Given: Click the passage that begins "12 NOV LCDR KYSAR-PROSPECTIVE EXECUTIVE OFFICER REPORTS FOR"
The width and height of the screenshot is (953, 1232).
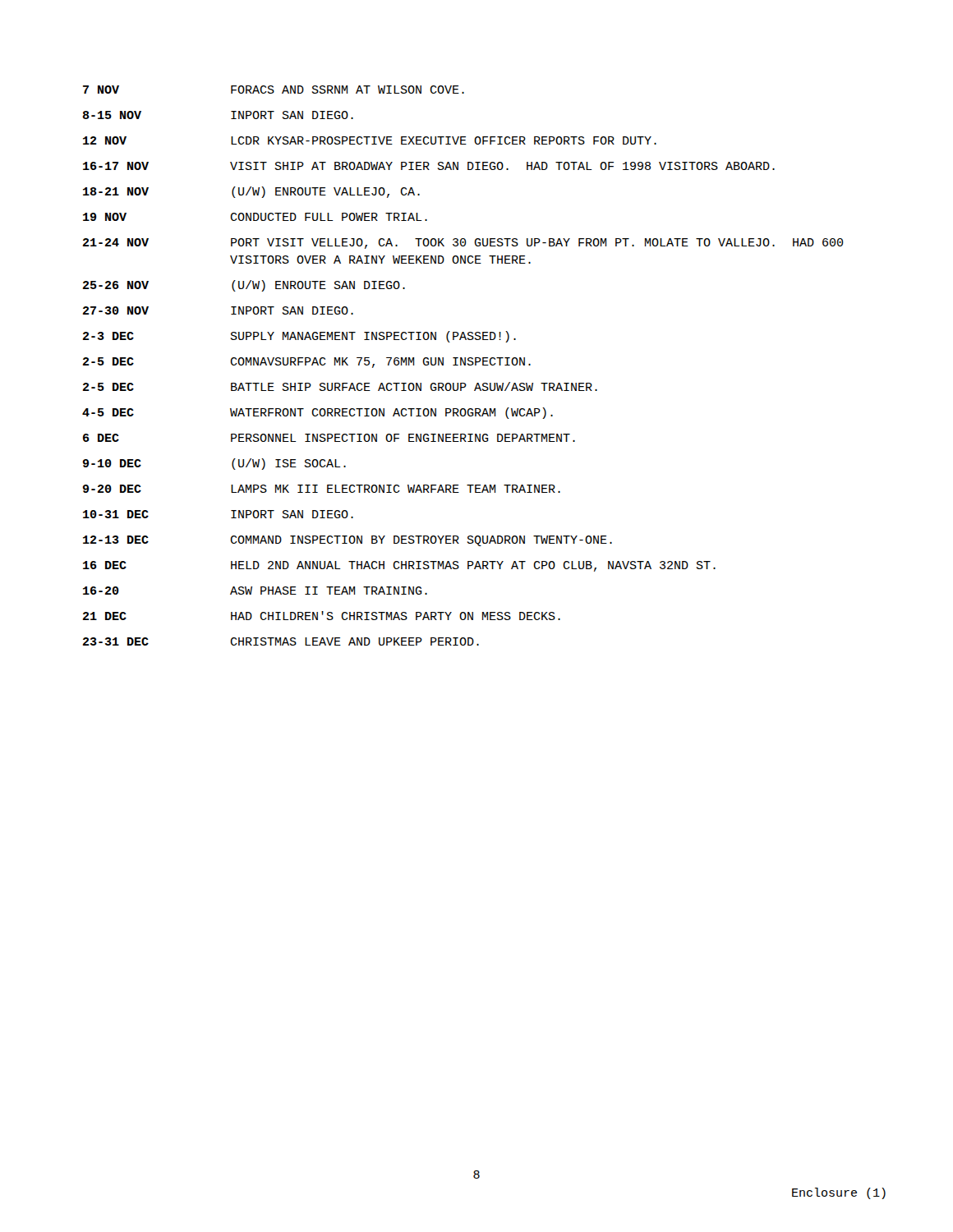Looking at the screenshot, I should [x=485, y=142].
